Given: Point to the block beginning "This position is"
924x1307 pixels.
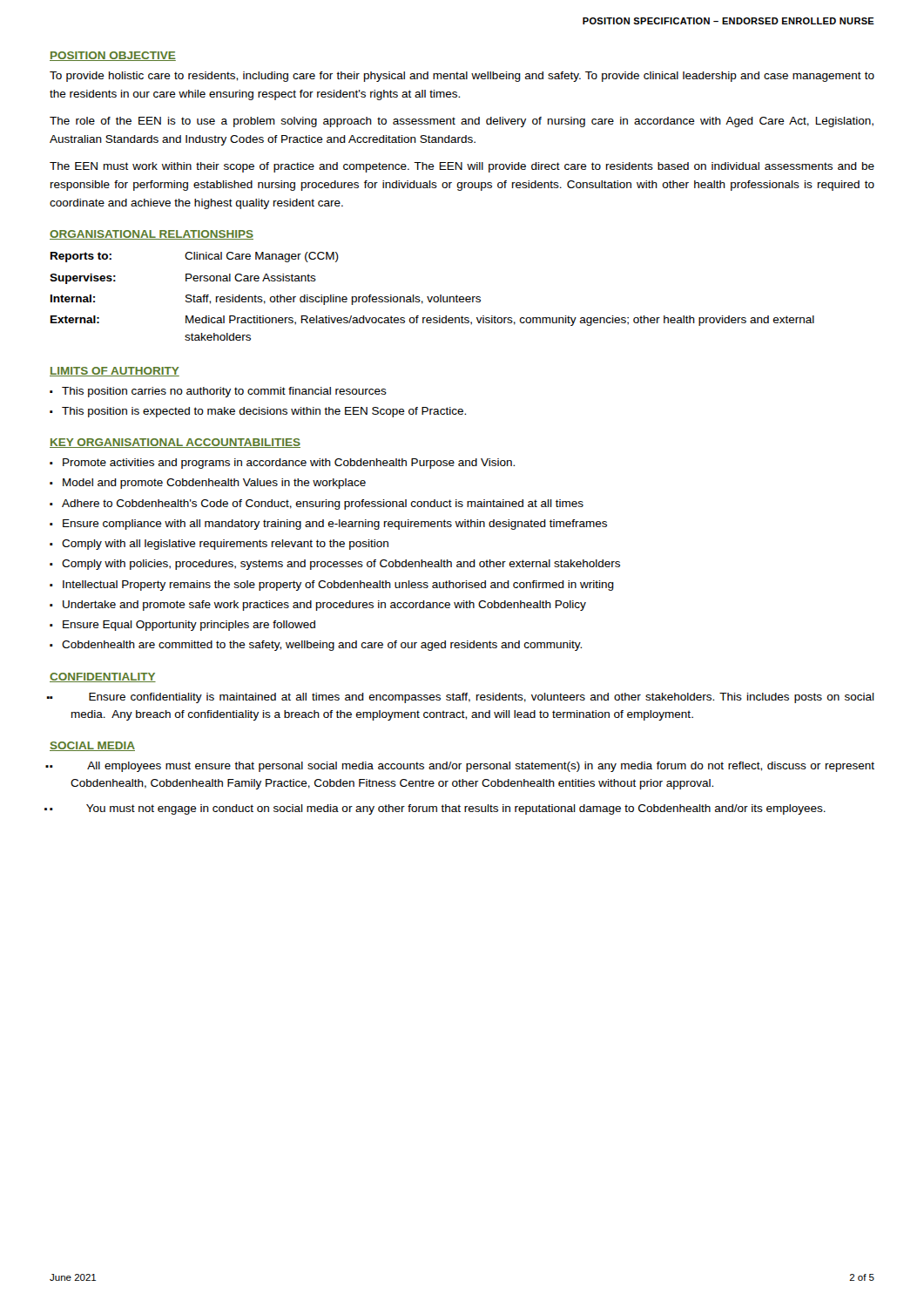Looking at the screenshot, I should [x=264, y=411].
